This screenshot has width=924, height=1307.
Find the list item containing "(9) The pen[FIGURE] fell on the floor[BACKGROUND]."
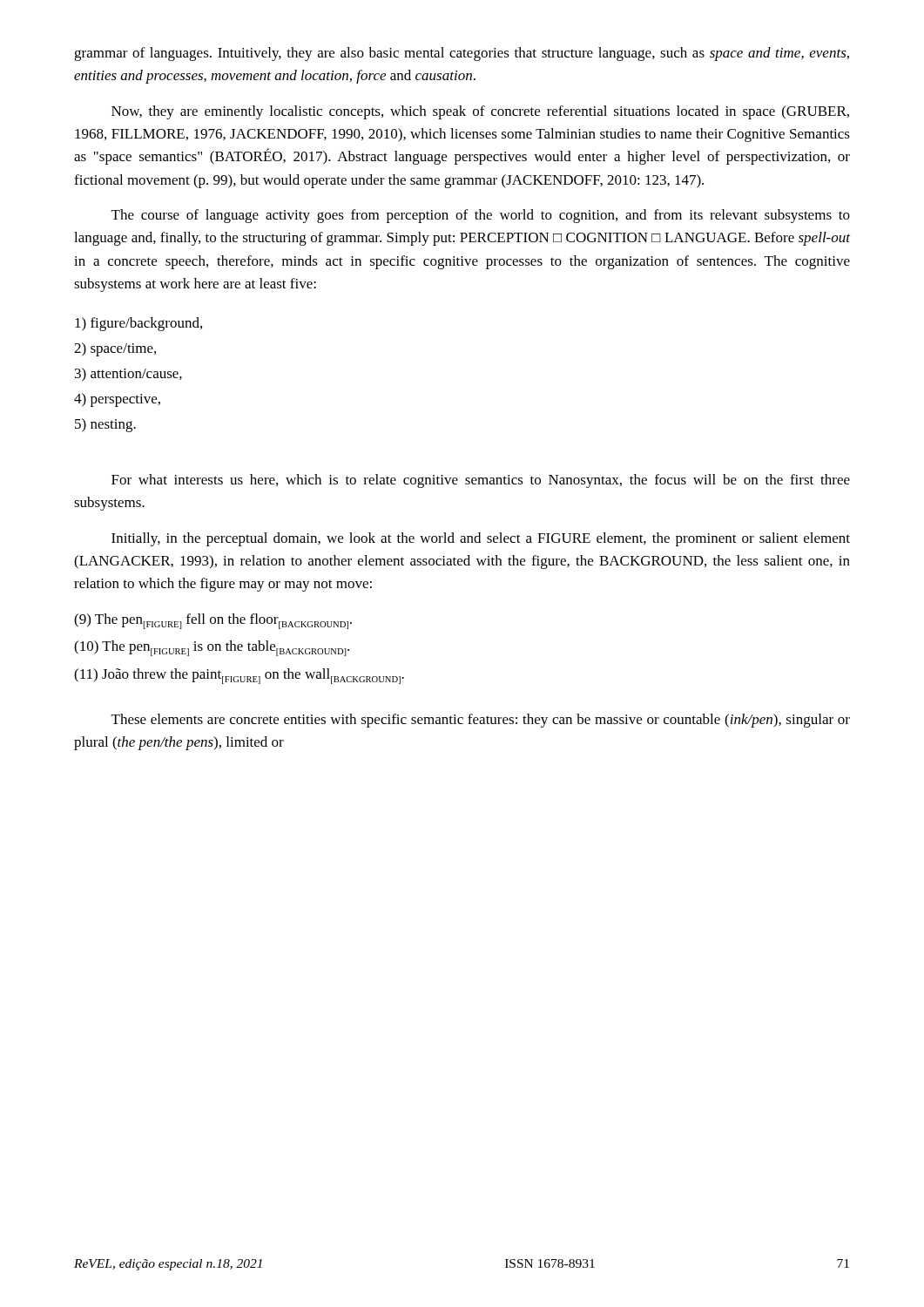tap(213, 620)
